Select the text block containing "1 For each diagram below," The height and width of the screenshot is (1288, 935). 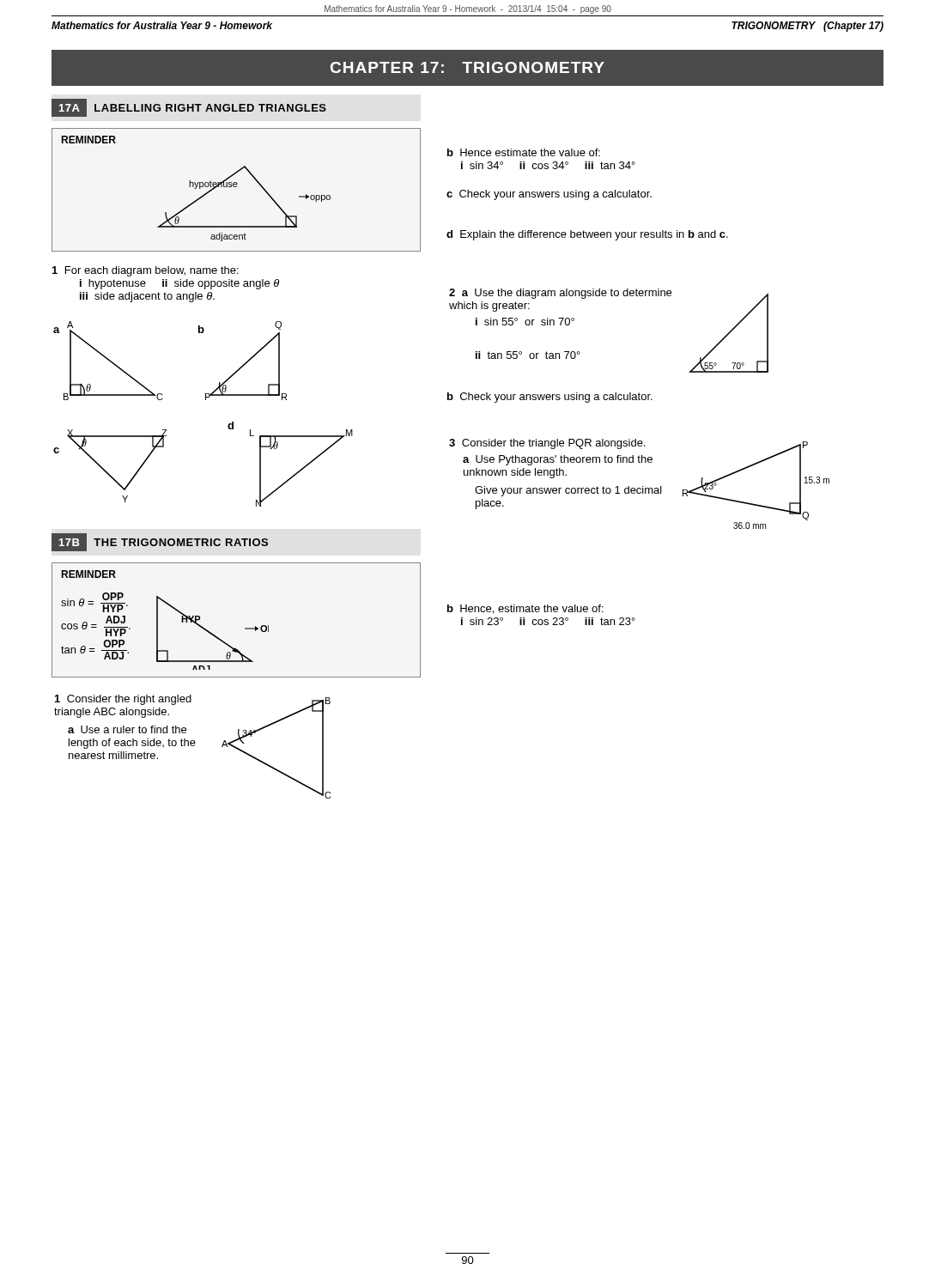(x=236, y=283)
